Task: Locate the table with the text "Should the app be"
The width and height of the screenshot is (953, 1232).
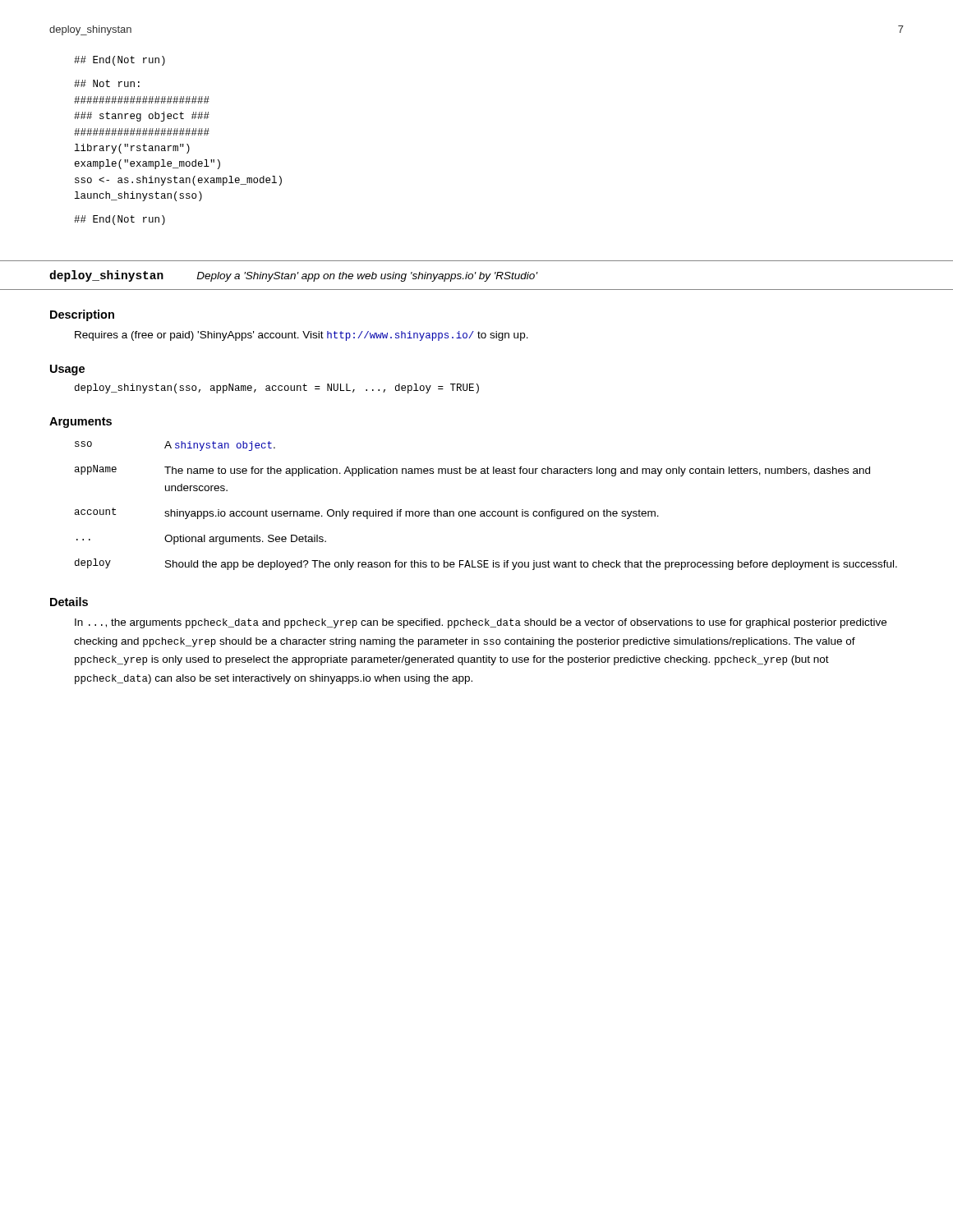Action: point(476,505)
